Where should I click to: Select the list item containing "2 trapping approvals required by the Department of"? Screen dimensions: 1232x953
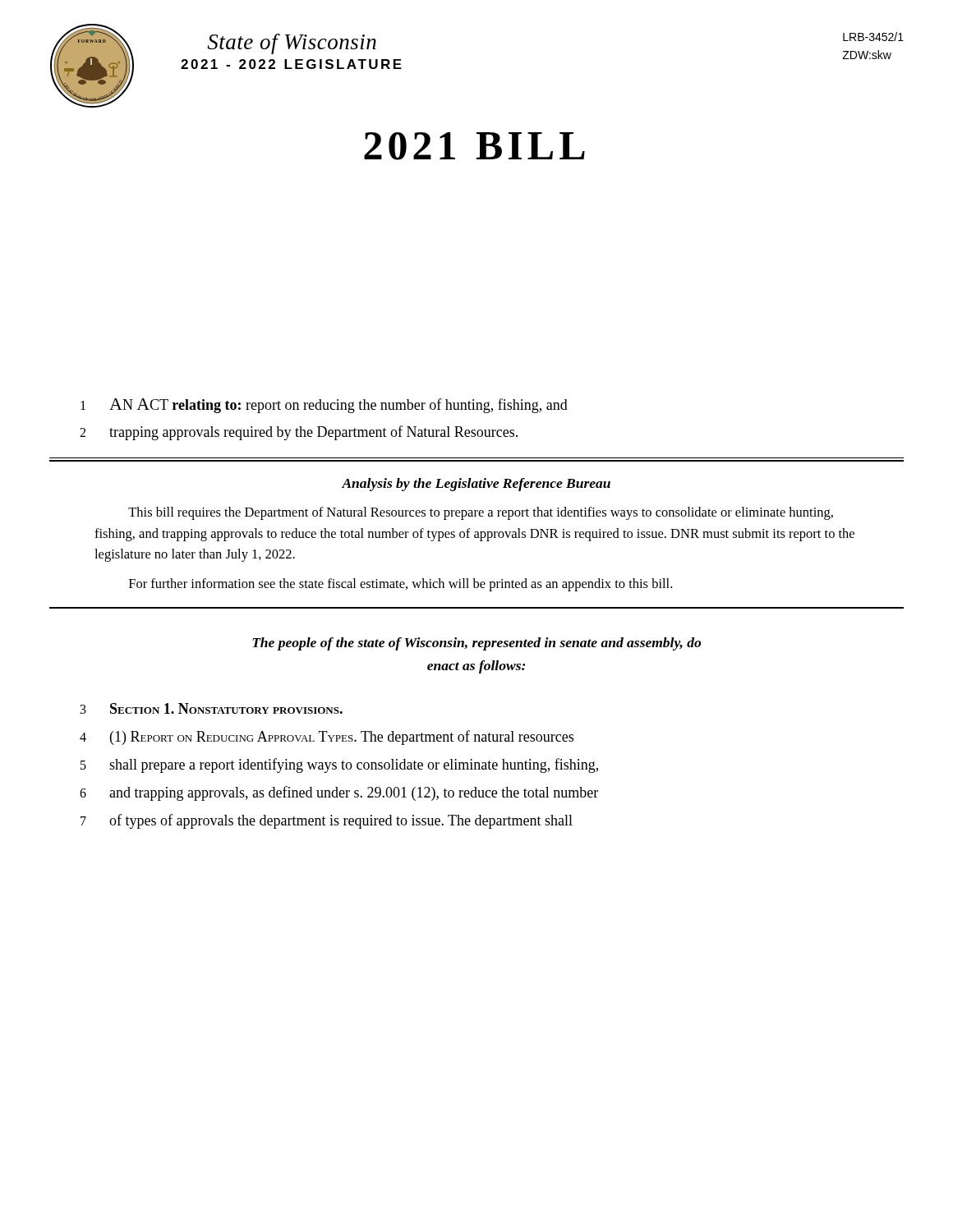click(x=476, y=433)
